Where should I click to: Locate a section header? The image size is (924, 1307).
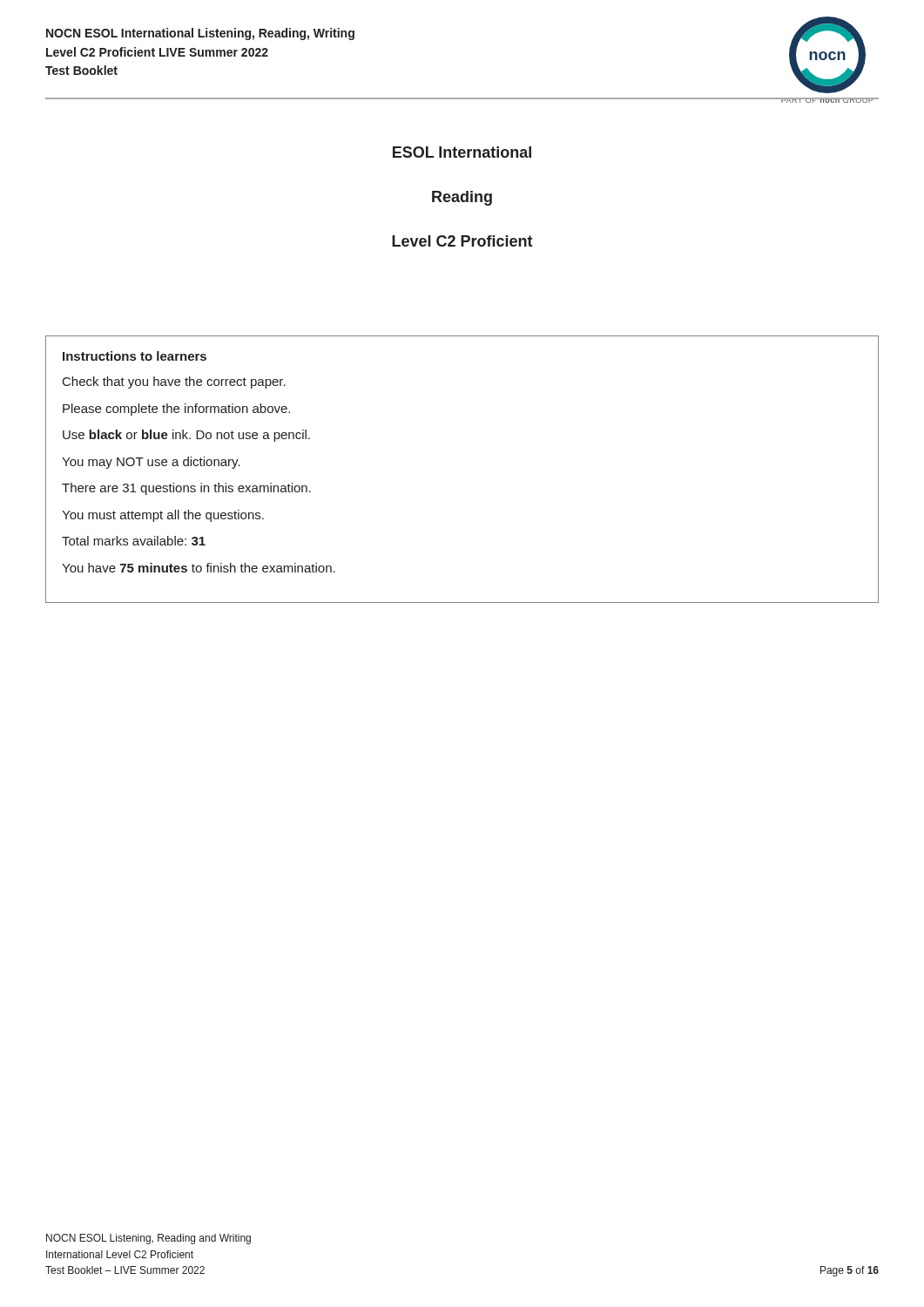tap(134, 356)
